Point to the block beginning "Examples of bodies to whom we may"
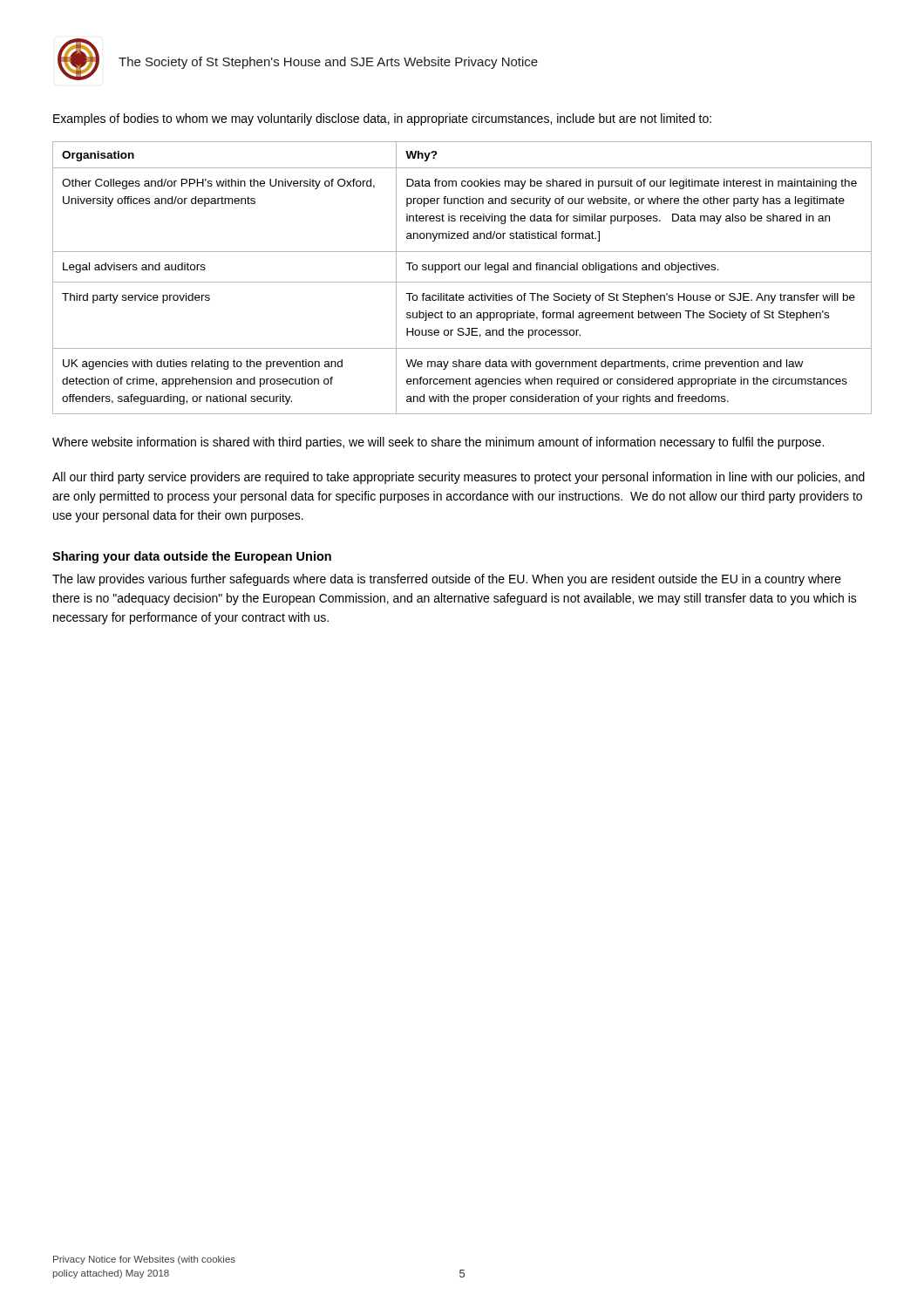The height and width of the screenshot is (1308, 924). pyautogui.click(x=382, y=119)
